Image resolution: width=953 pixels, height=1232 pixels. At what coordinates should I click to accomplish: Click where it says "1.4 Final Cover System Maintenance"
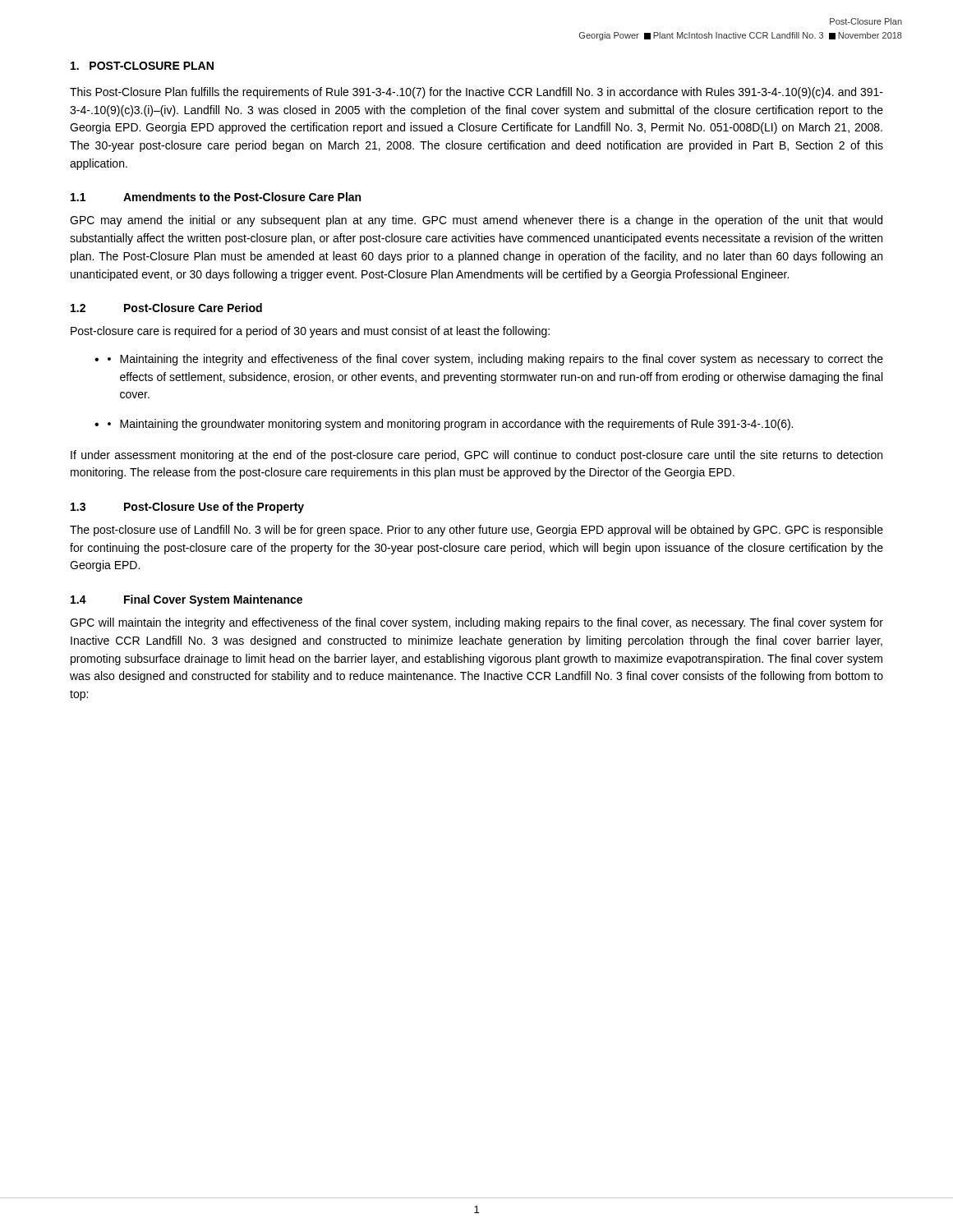pos(186,600)
